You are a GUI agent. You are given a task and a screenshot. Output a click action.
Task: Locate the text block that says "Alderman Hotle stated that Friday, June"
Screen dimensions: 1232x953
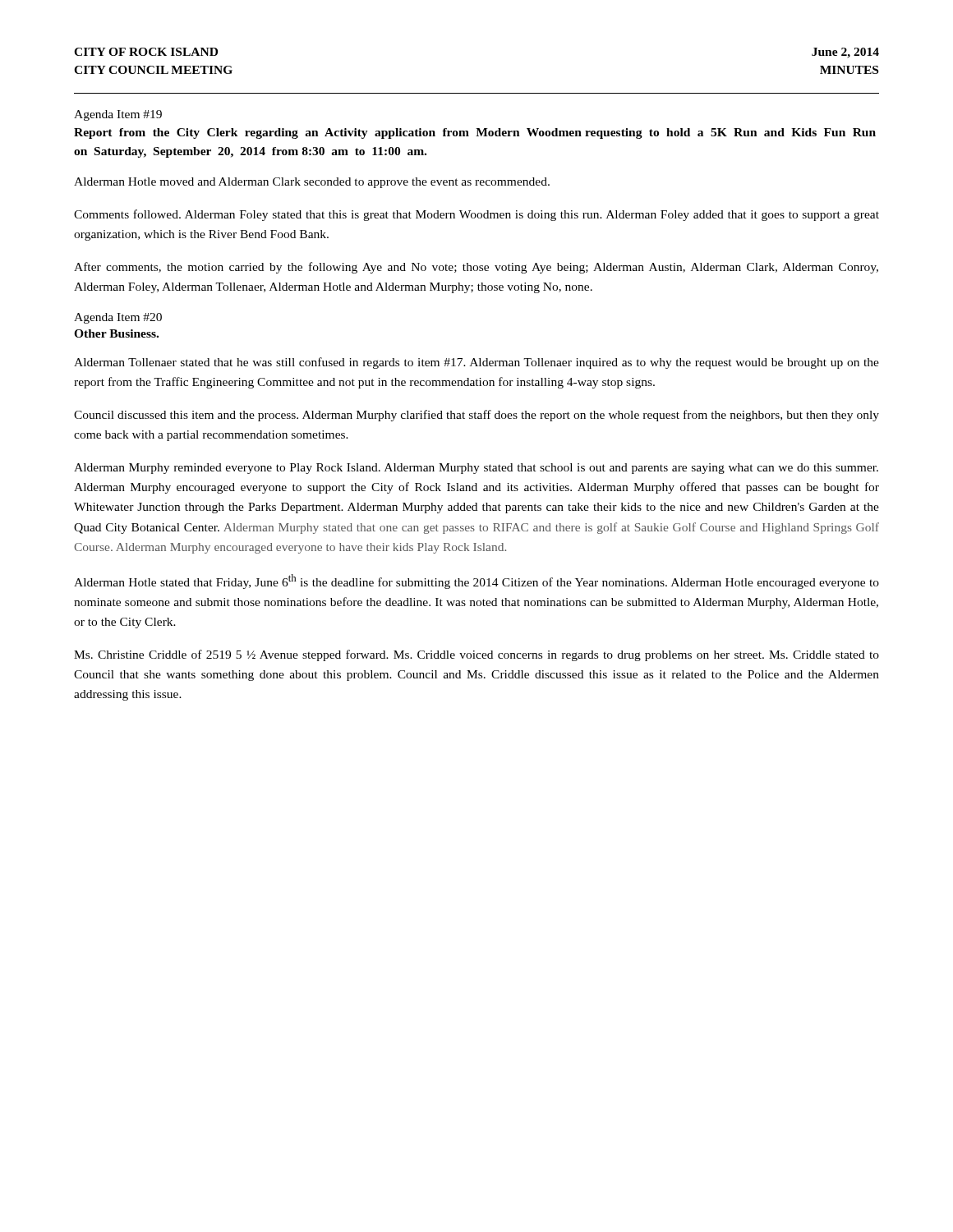(476, 600)
